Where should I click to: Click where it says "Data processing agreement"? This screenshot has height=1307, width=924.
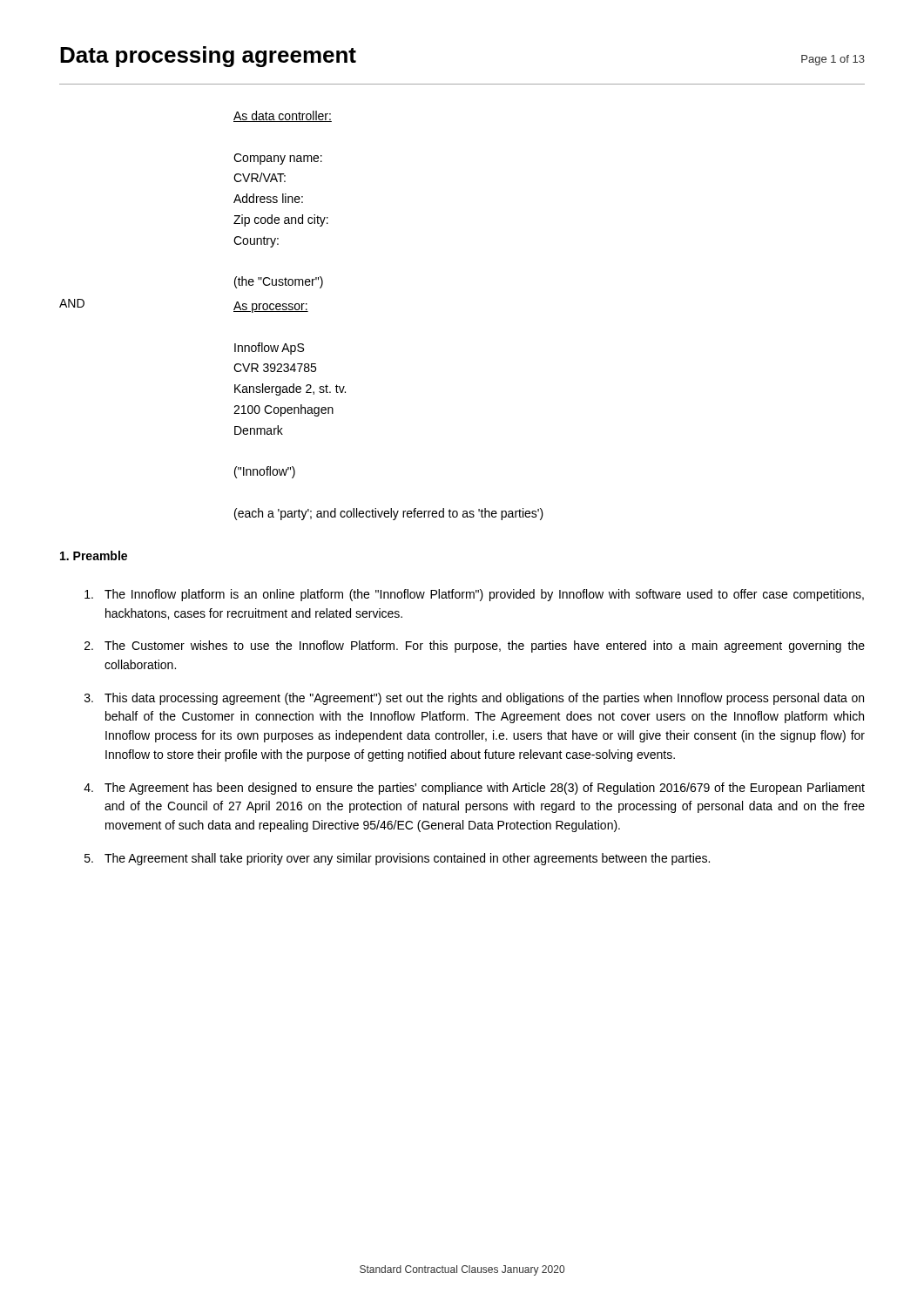tap(208, 55)
